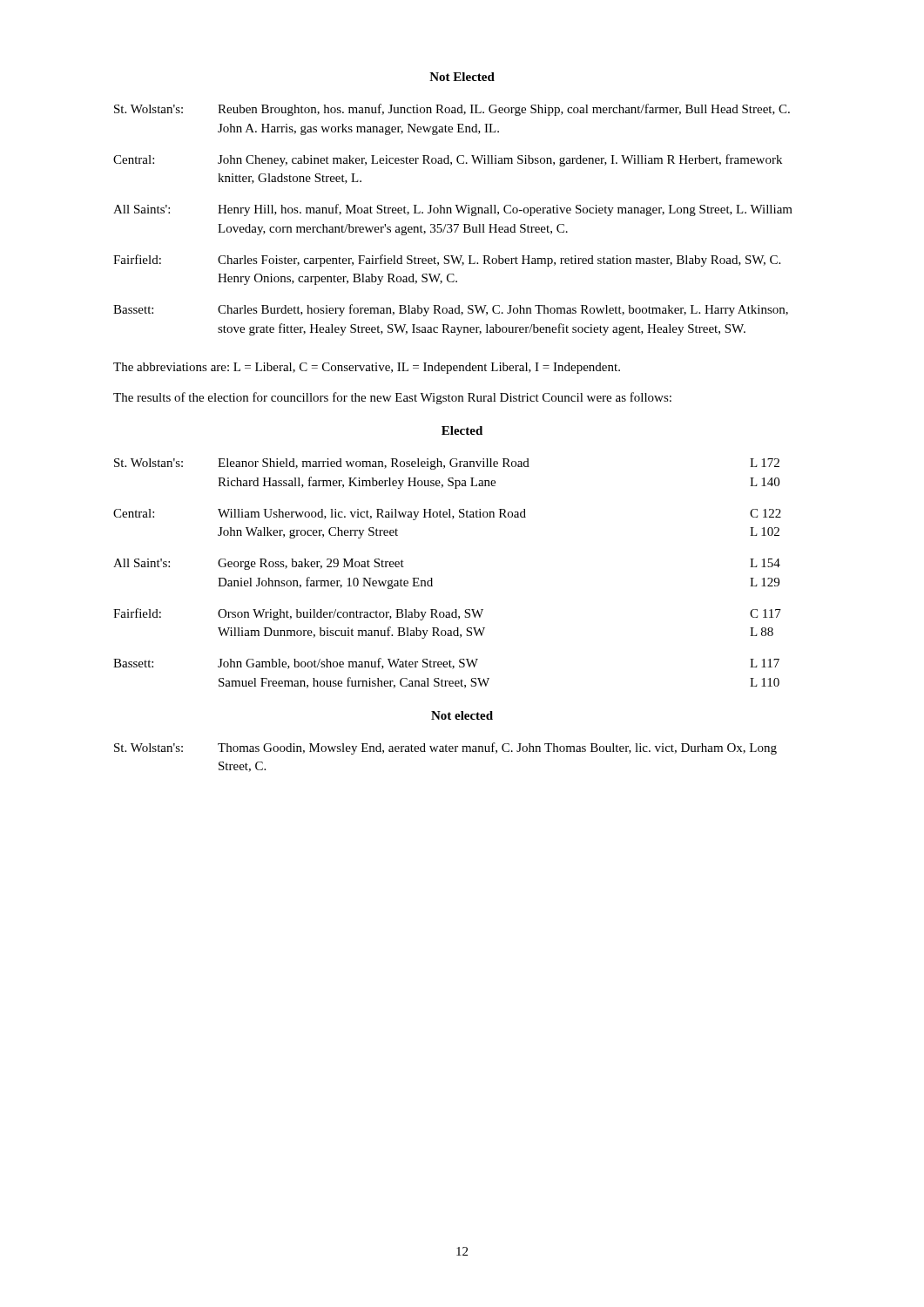Navigate to the block starting "Not Elected"
Screen dimensions: 1307x924
tap(462, 77)
